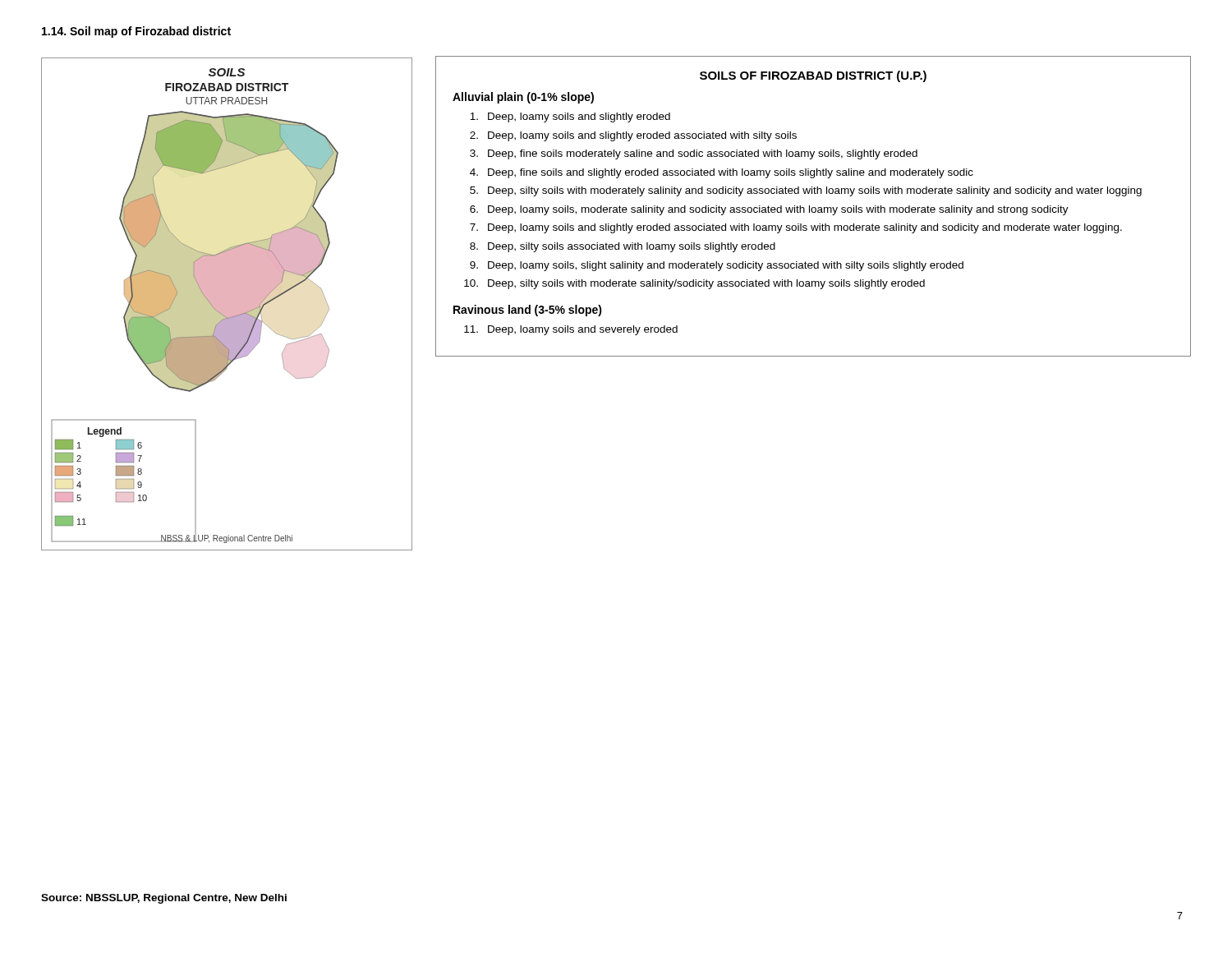This screenshot has height=953, width=1232.
Task: Select the list item that says "10. Deep, silty"
Action: coord(813,283)
